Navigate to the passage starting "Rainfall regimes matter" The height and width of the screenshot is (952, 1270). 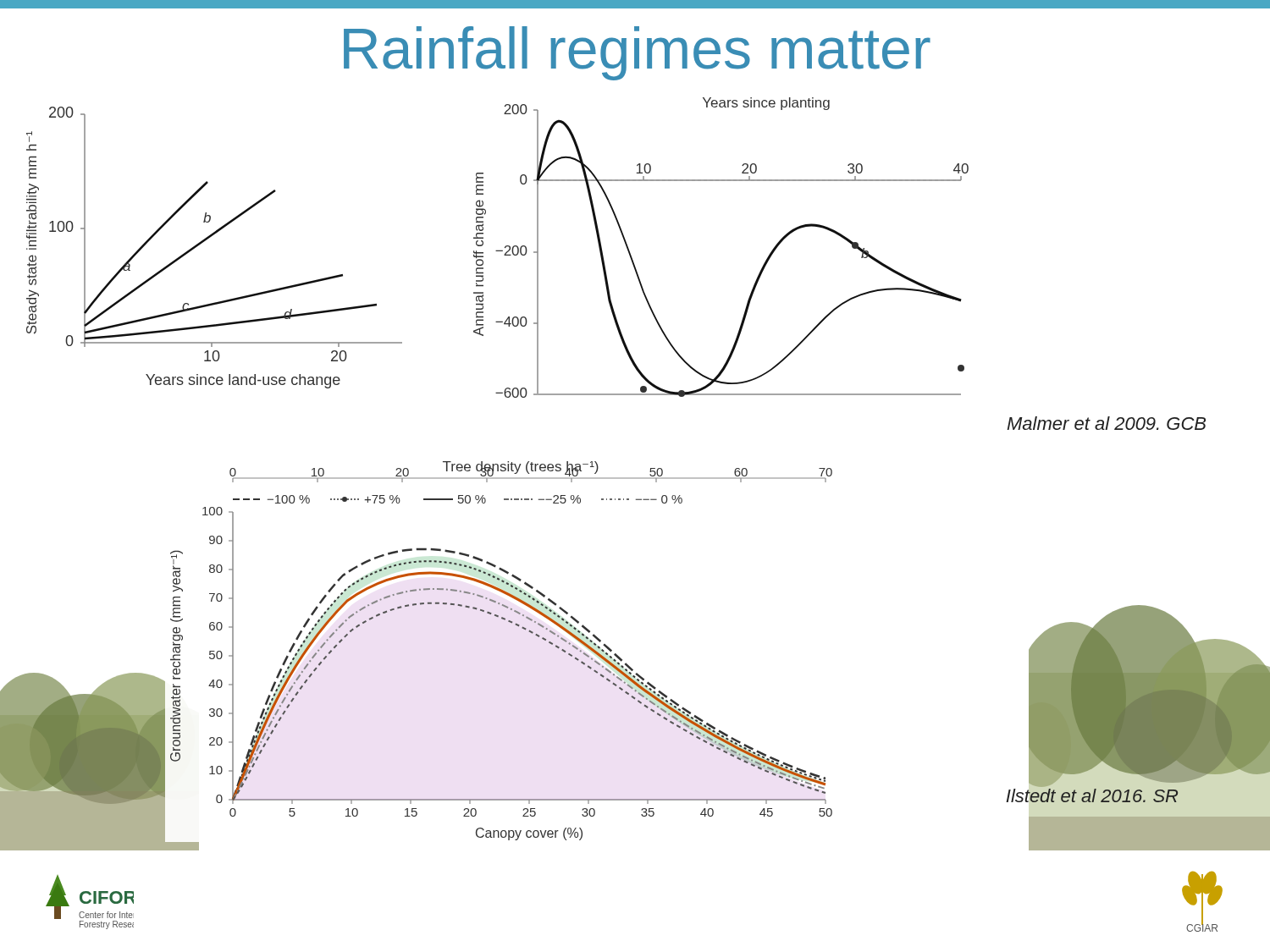(x=635, y=48)
